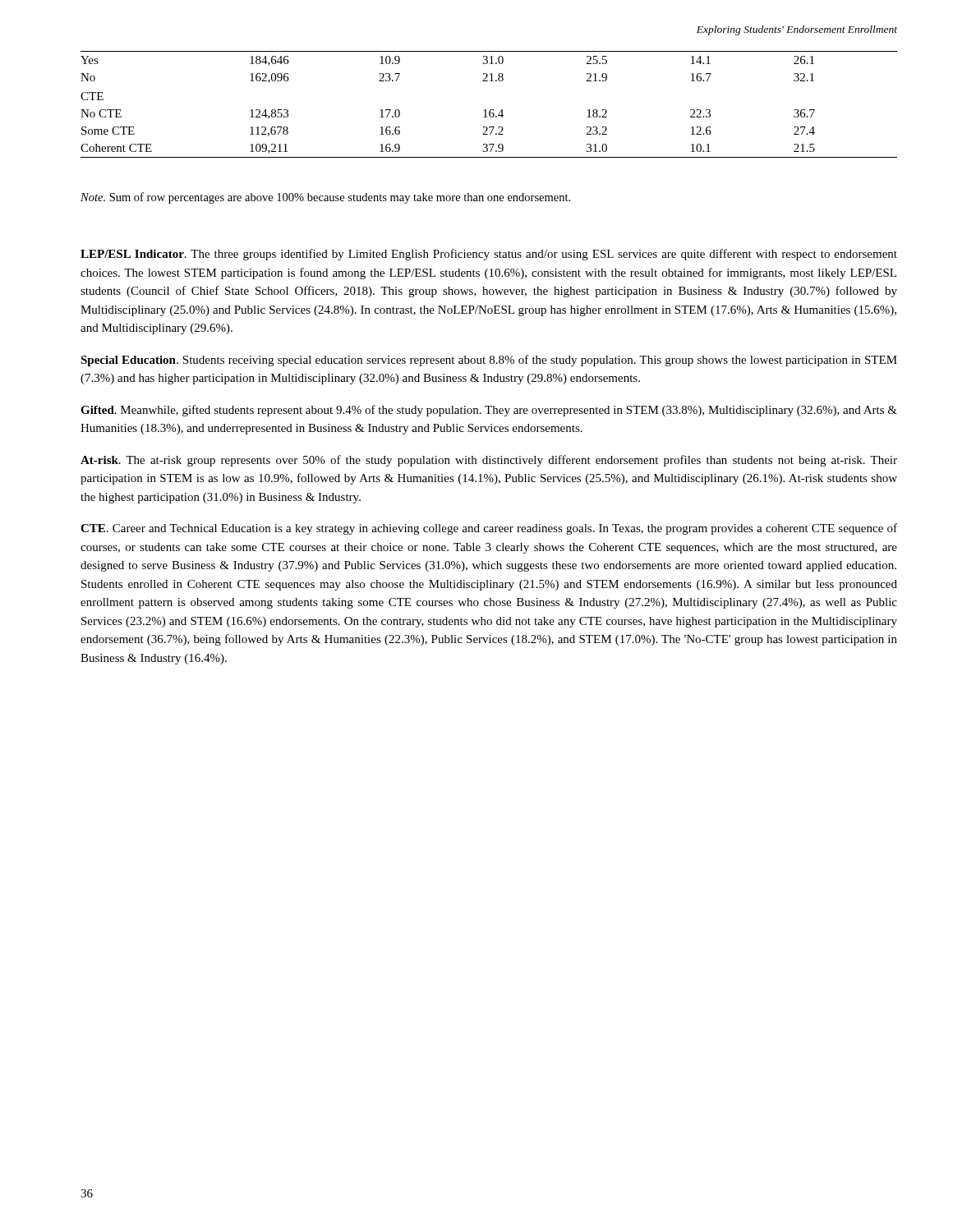953x1232 pixels.
Task: Click on the table containing "No CTE"
Action: click(x=489, y=104)
